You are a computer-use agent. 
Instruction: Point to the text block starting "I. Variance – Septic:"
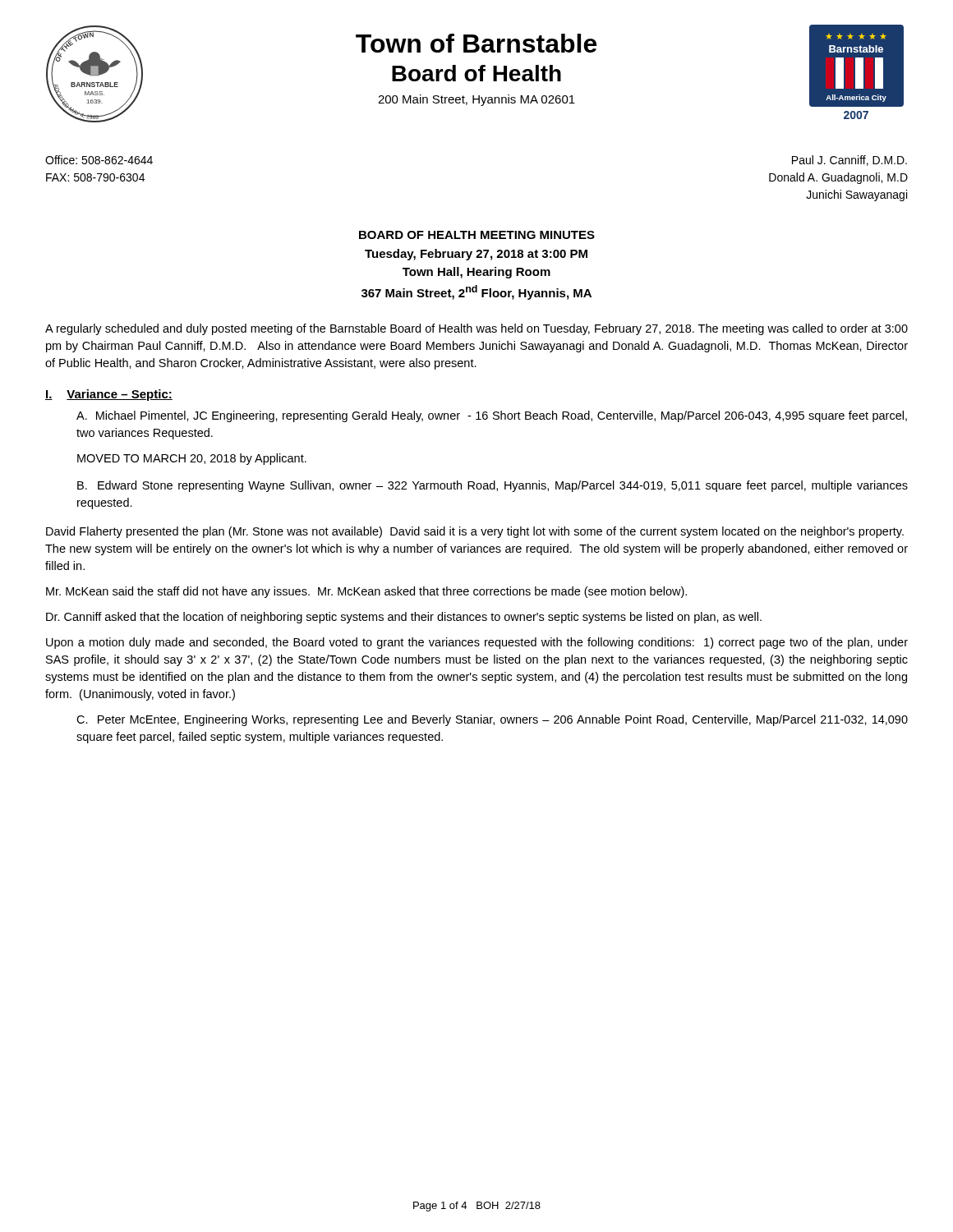(x=109, y=394)
